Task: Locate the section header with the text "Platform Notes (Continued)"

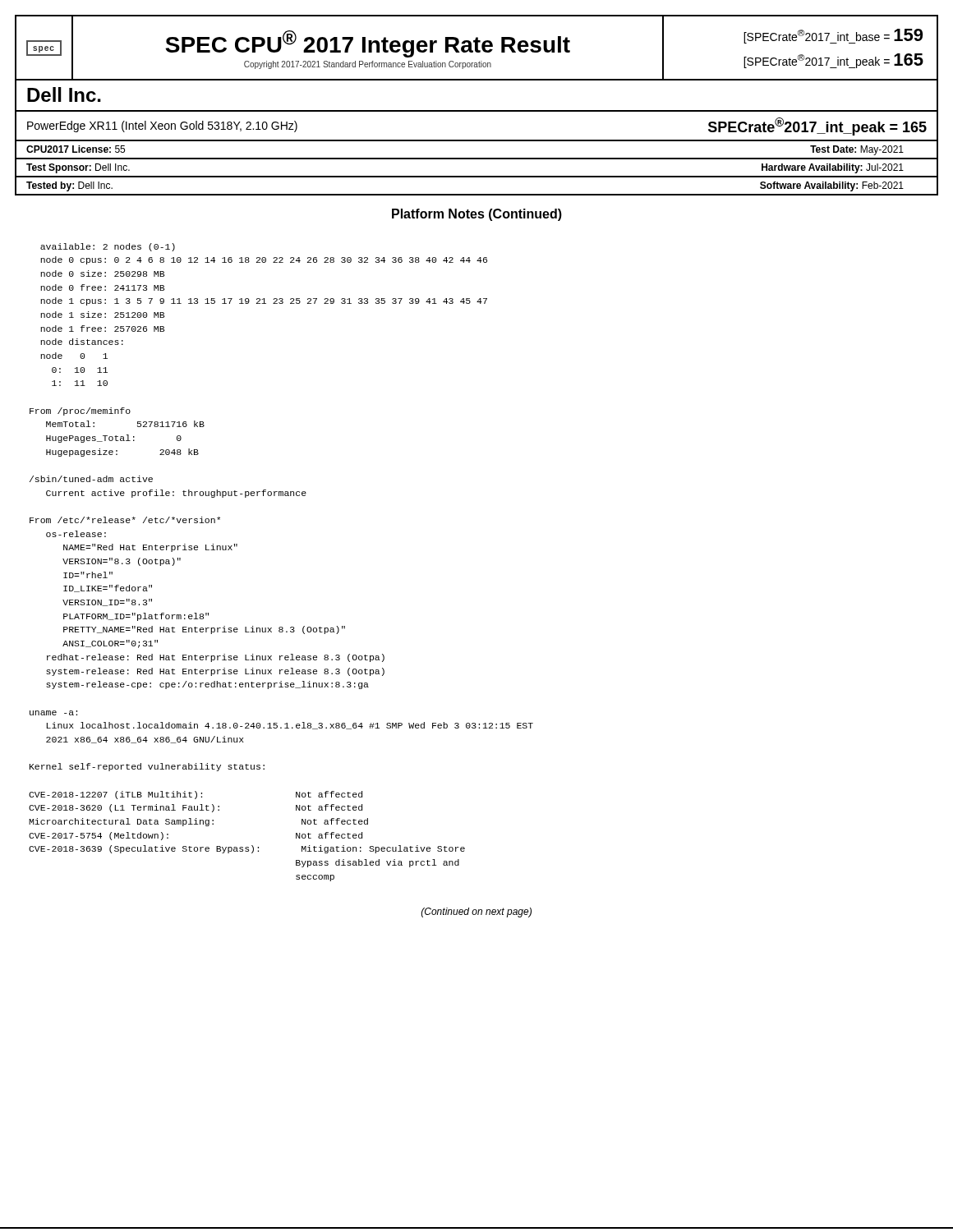Action: pos(476,214)
